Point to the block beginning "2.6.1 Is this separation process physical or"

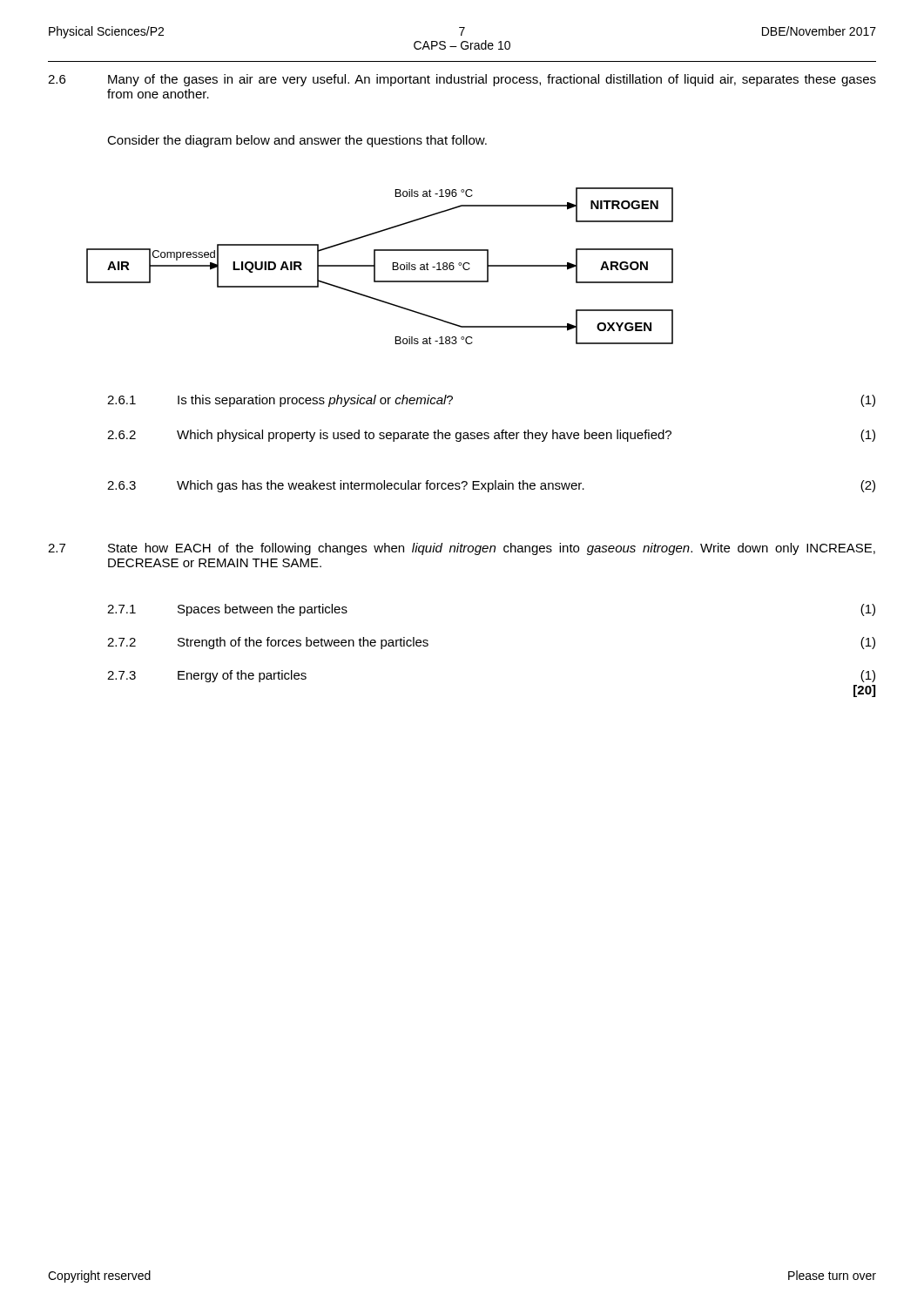point(462,399)
